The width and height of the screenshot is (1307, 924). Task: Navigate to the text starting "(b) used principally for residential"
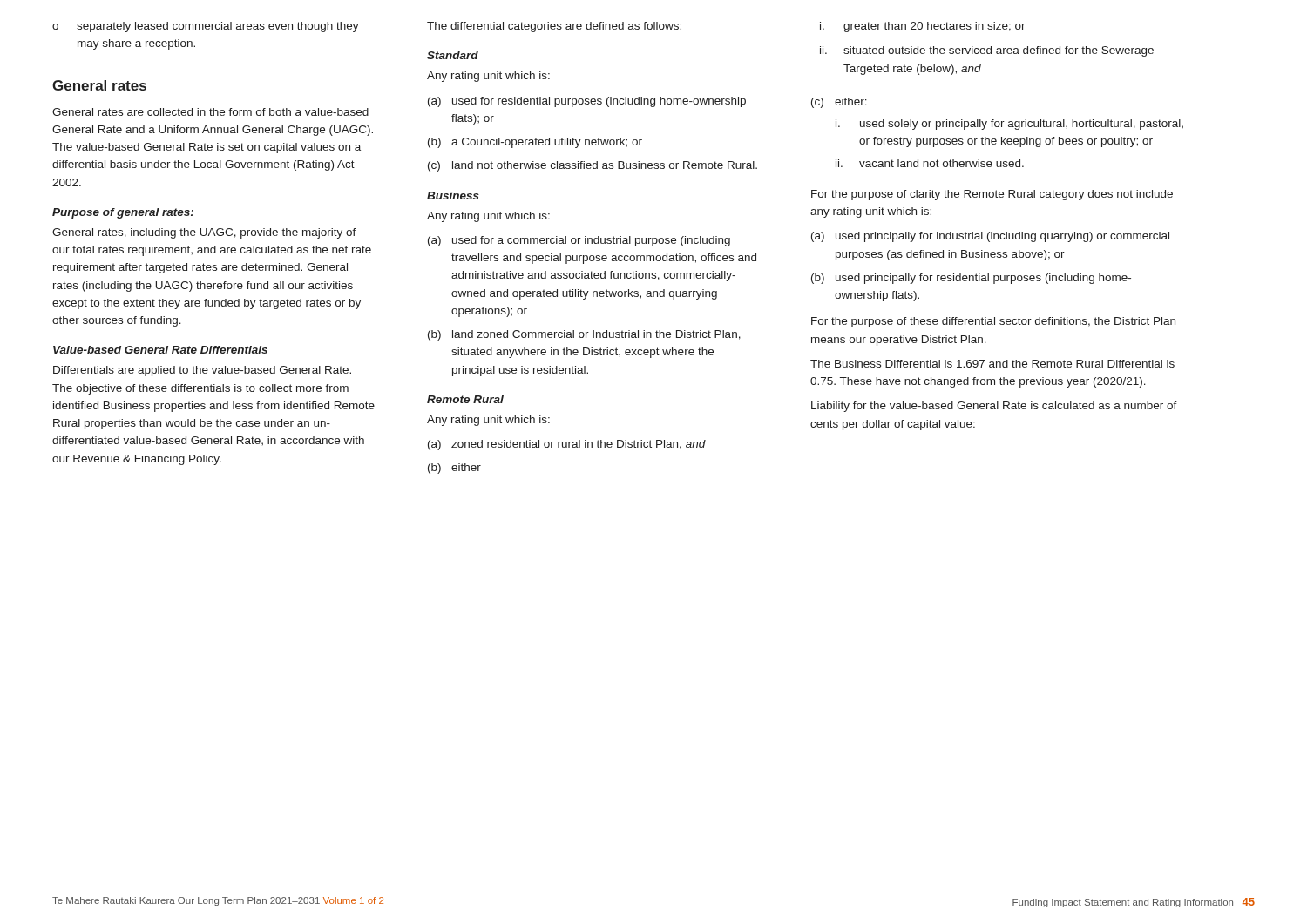(x=998, y=287)
